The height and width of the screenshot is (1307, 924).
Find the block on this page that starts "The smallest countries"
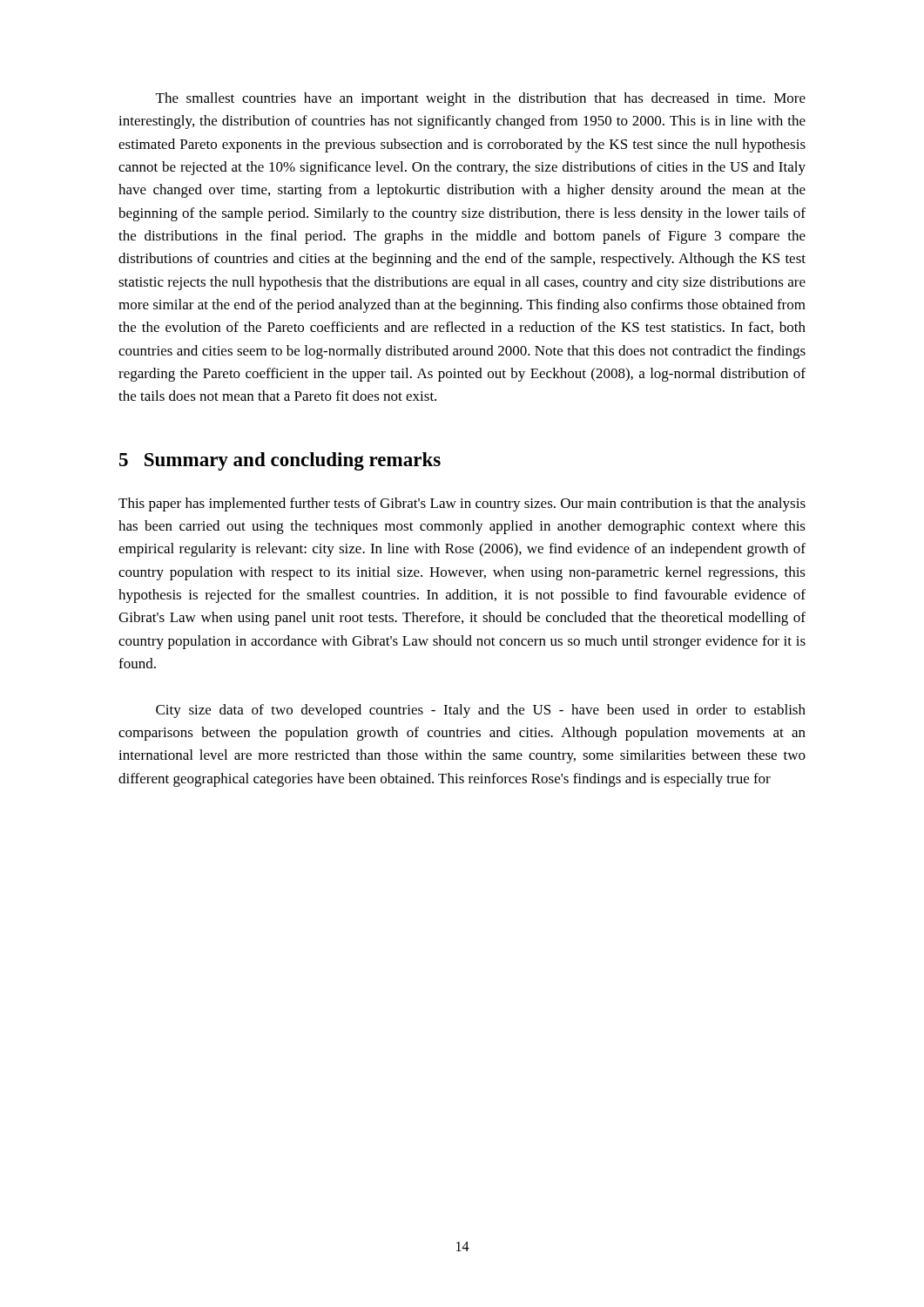click(462, 248)
